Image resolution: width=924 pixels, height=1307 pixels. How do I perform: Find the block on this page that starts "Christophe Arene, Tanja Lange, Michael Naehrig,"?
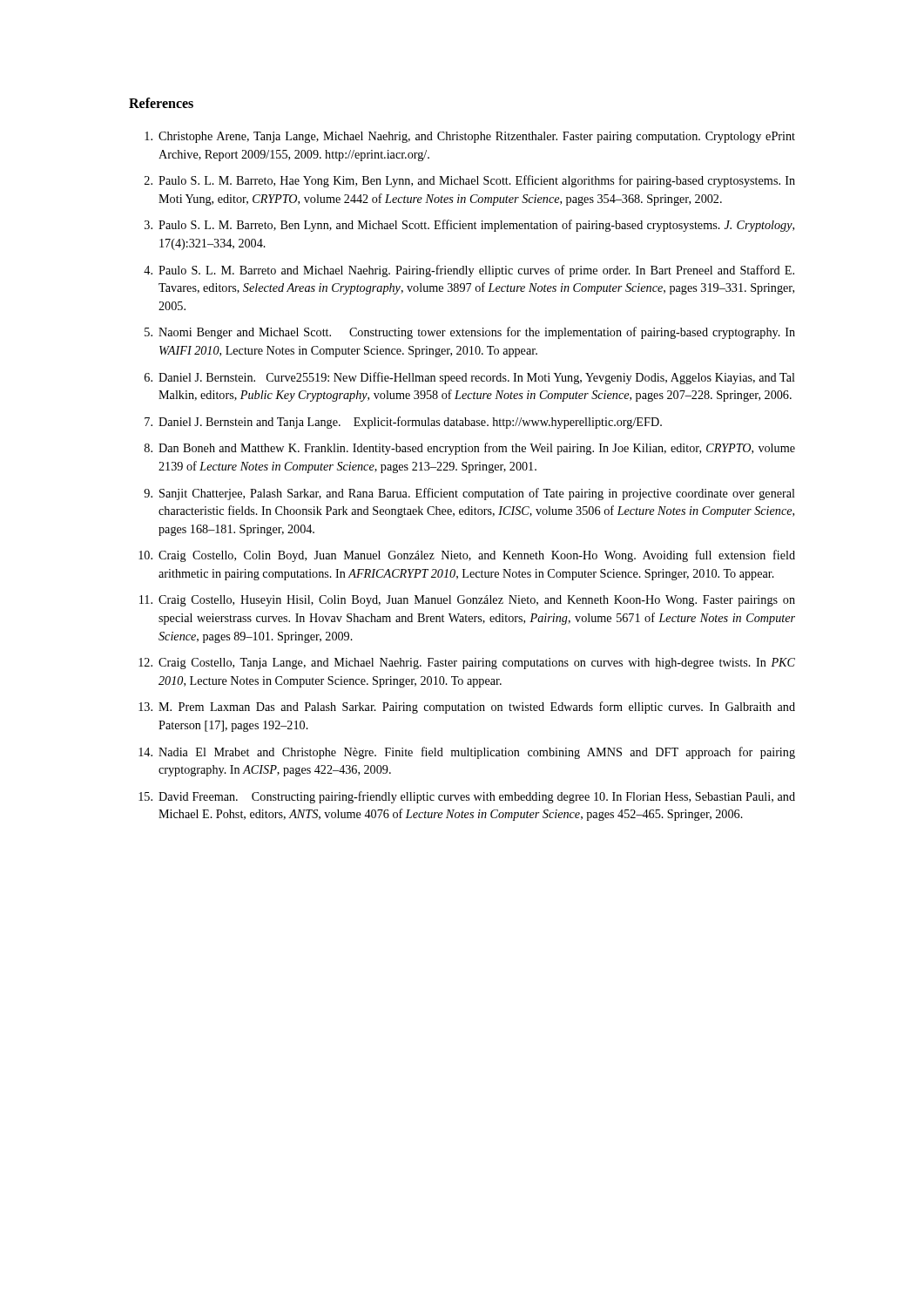(462, 145)
